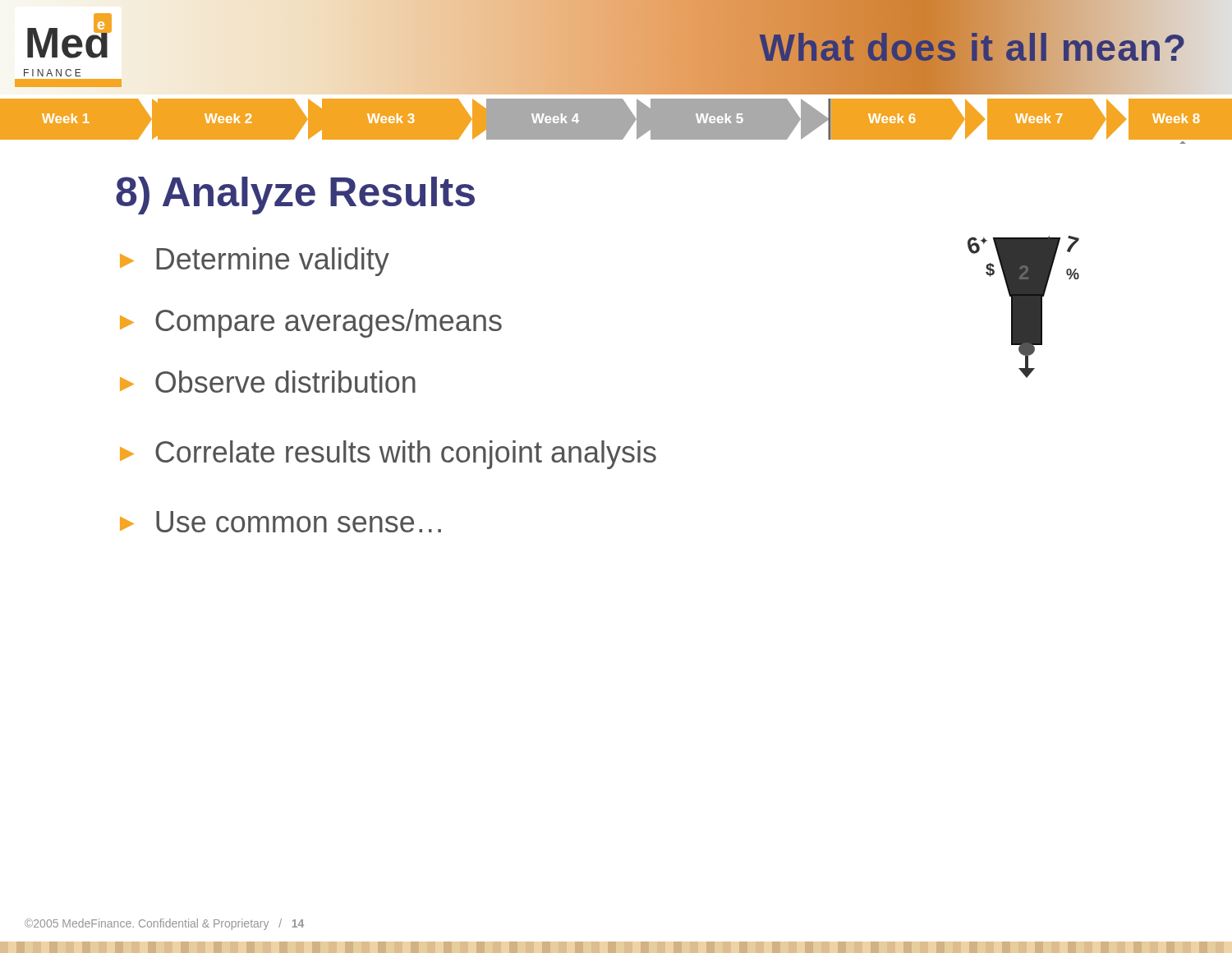Navigate to the region starting "8) Analyze Results"
Screen dimensions: 953x1232
[296, 192]
